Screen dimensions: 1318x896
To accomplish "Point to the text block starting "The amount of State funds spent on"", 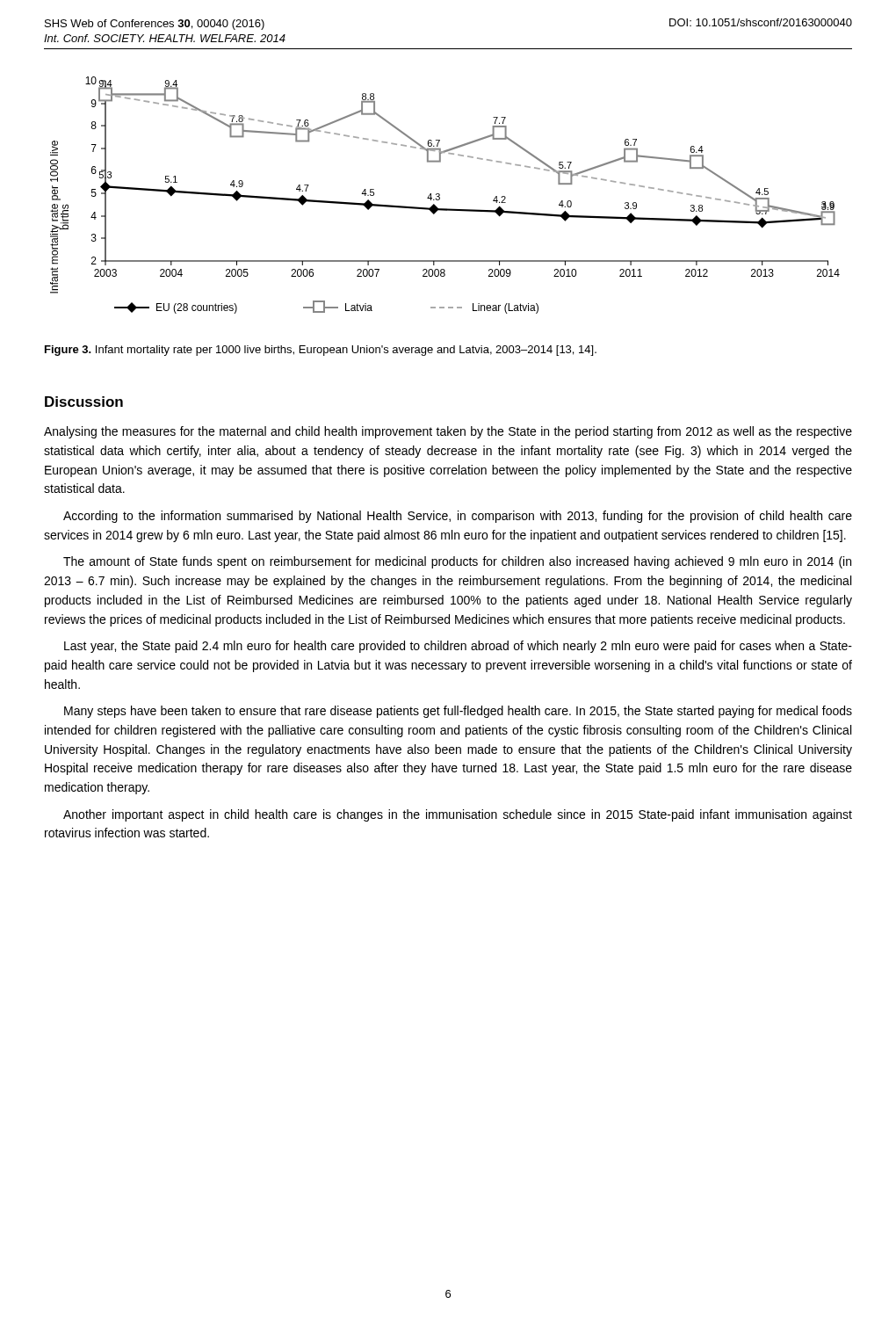I will (448, 590).
